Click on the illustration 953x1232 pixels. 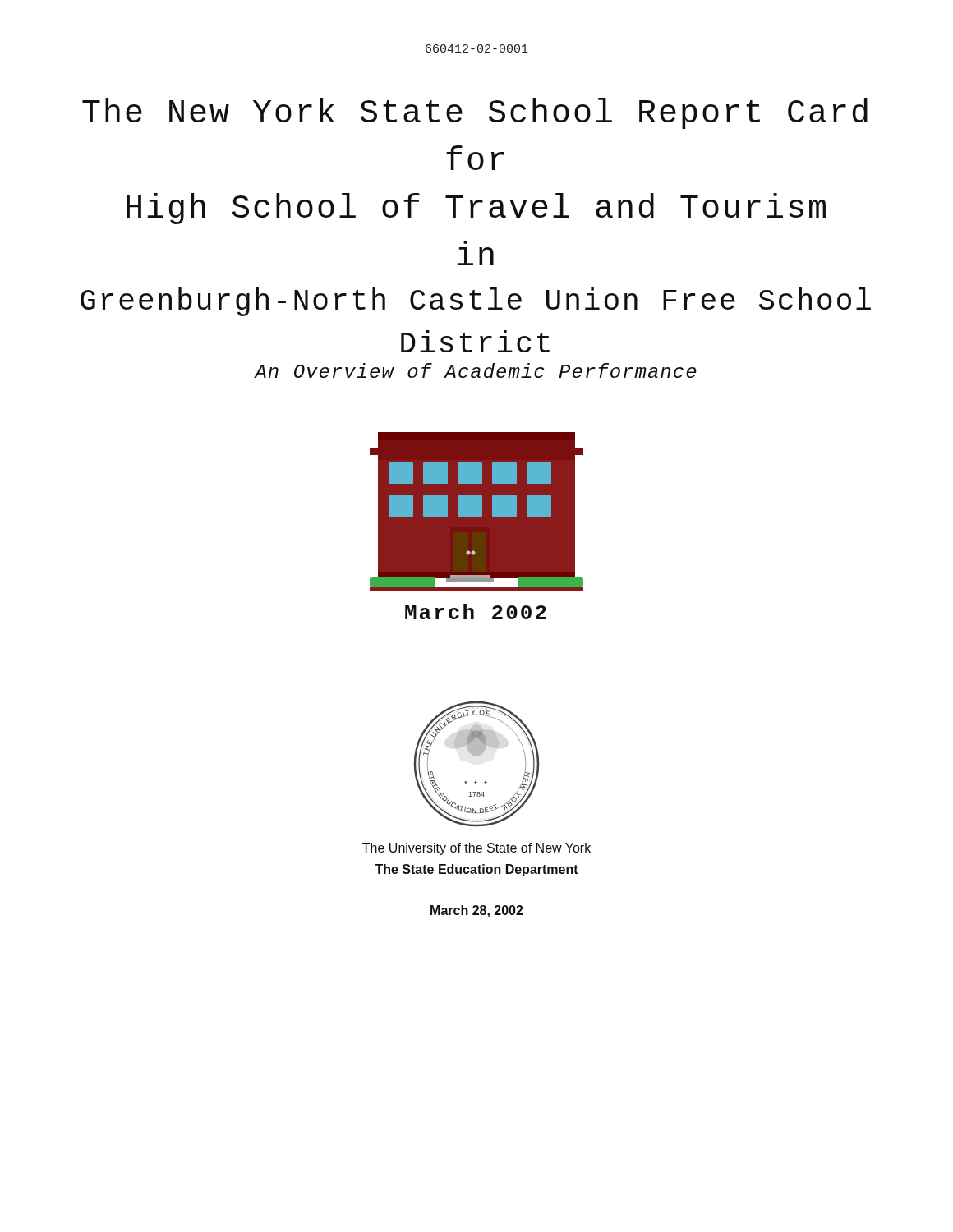(x=476, y=497)
